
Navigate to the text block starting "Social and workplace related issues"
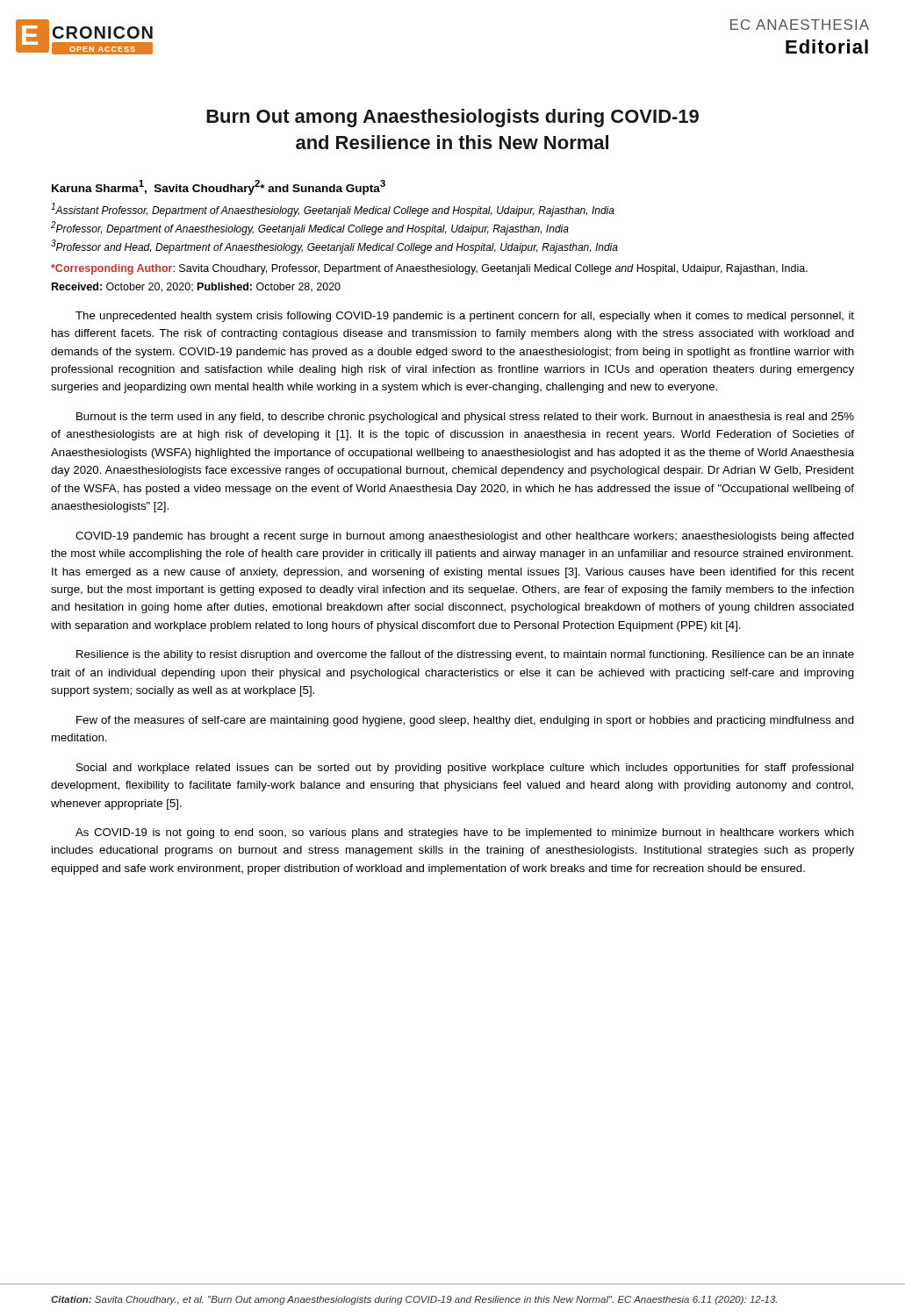click(452, 785)
